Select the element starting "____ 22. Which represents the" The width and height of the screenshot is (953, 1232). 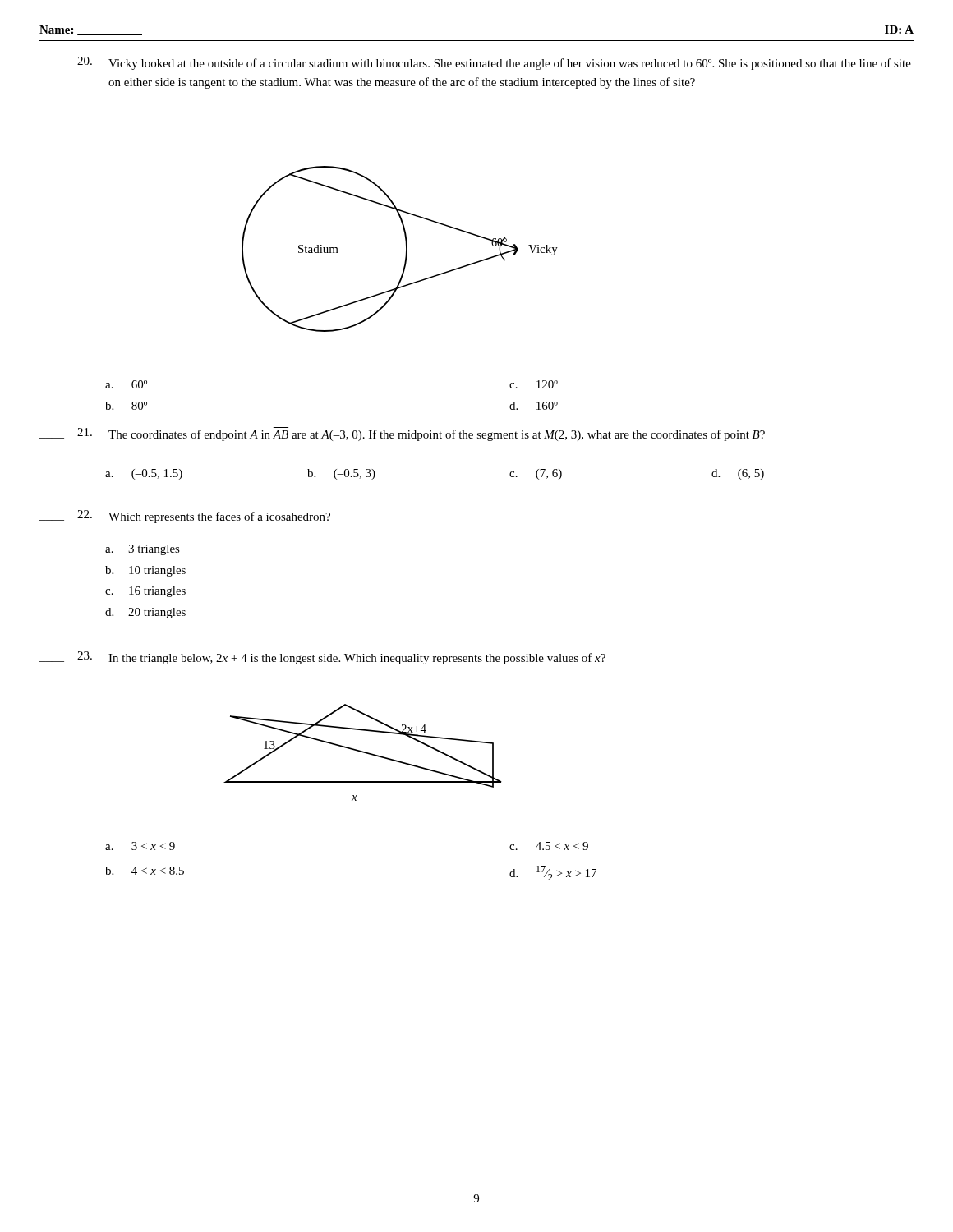(x=185, y=517)
